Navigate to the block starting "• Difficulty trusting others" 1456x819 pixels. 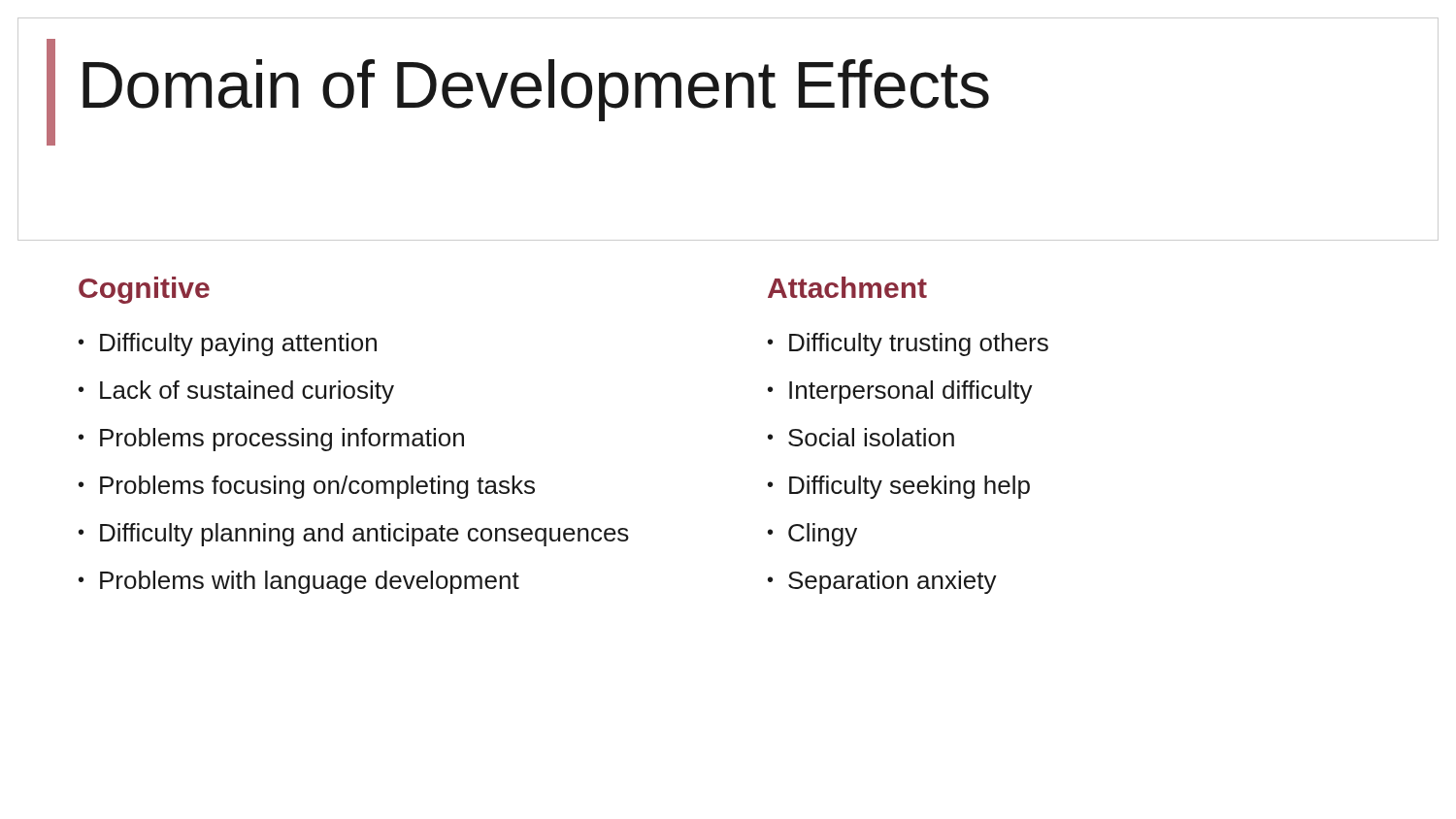click(908, 344)
